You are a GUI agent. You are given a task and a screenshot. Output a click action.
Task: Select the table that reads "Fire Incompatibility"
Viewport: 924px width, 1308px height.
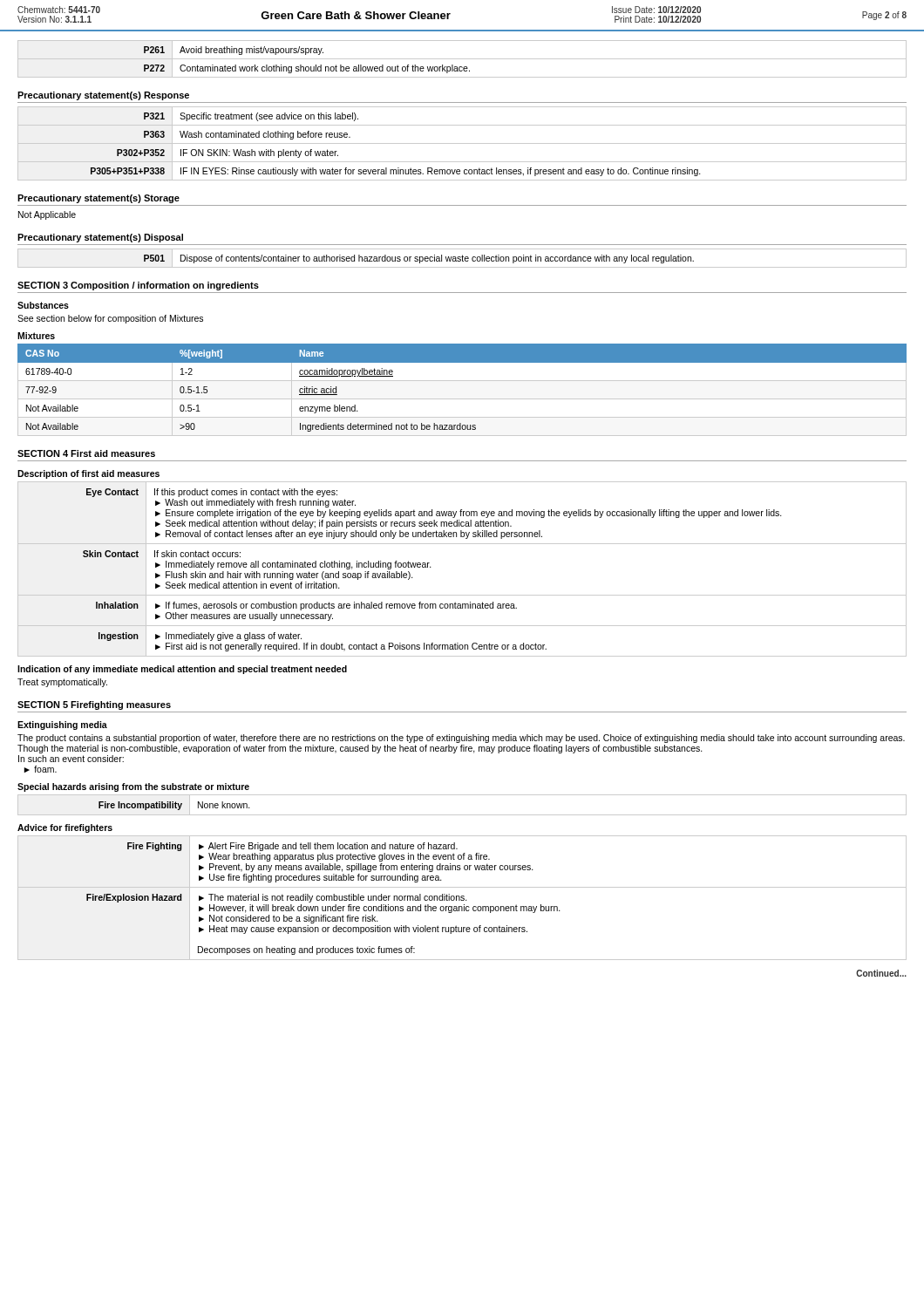[462, 805]
